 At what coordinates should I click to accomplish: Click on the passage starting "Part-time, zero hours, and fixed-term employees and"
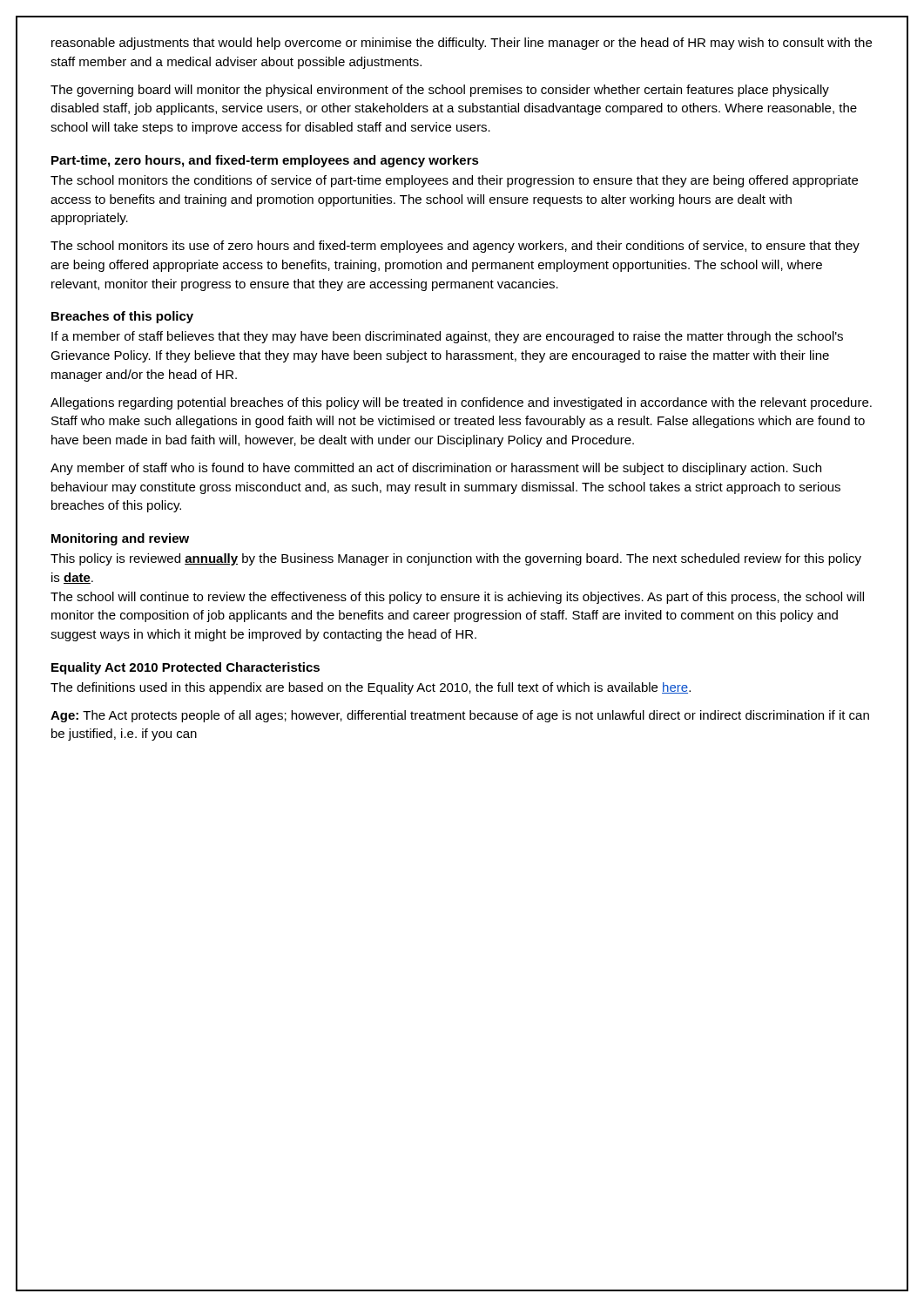[265, 160]
